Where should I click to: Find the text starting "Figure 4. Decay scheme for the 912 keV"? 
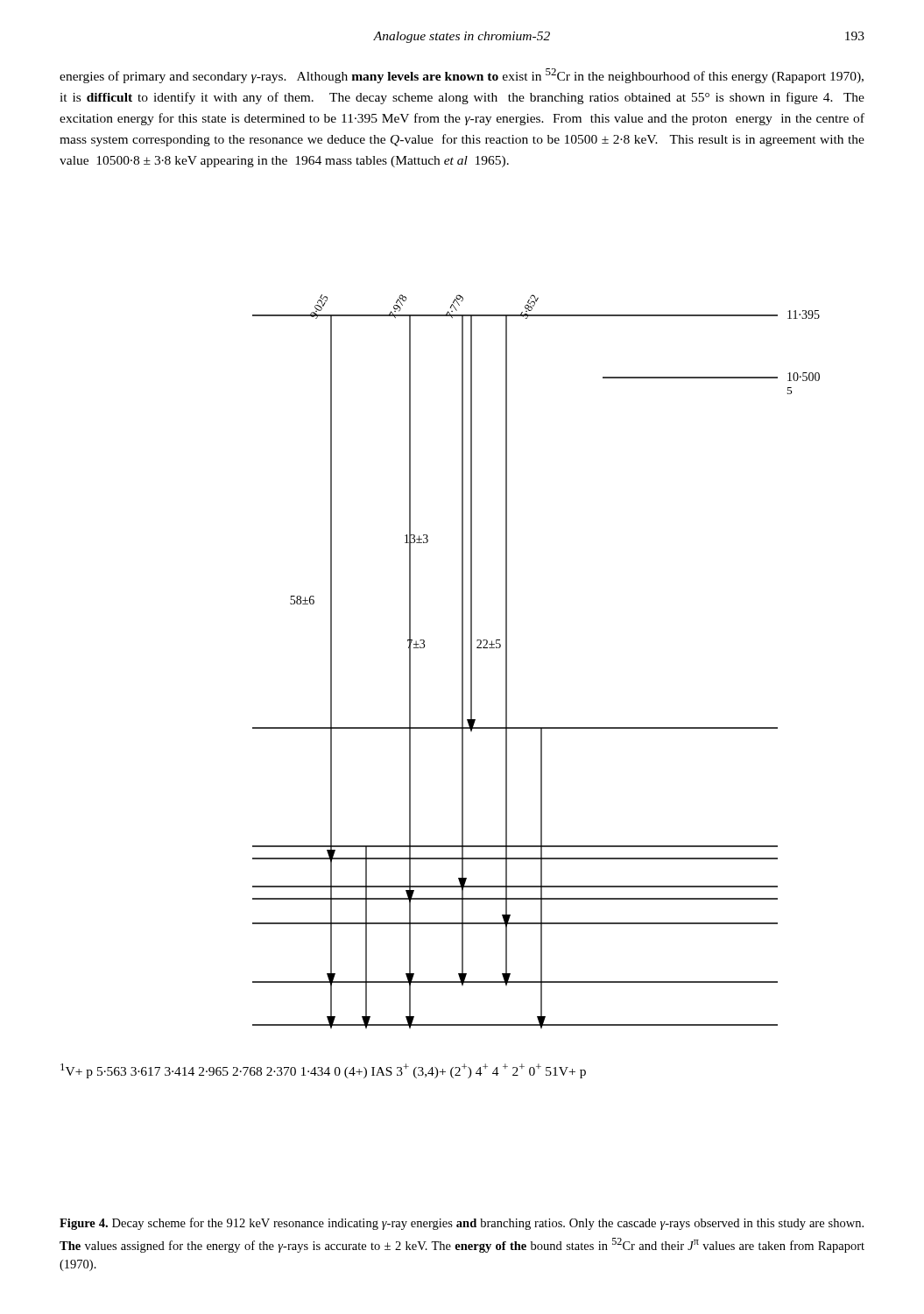462,1244
